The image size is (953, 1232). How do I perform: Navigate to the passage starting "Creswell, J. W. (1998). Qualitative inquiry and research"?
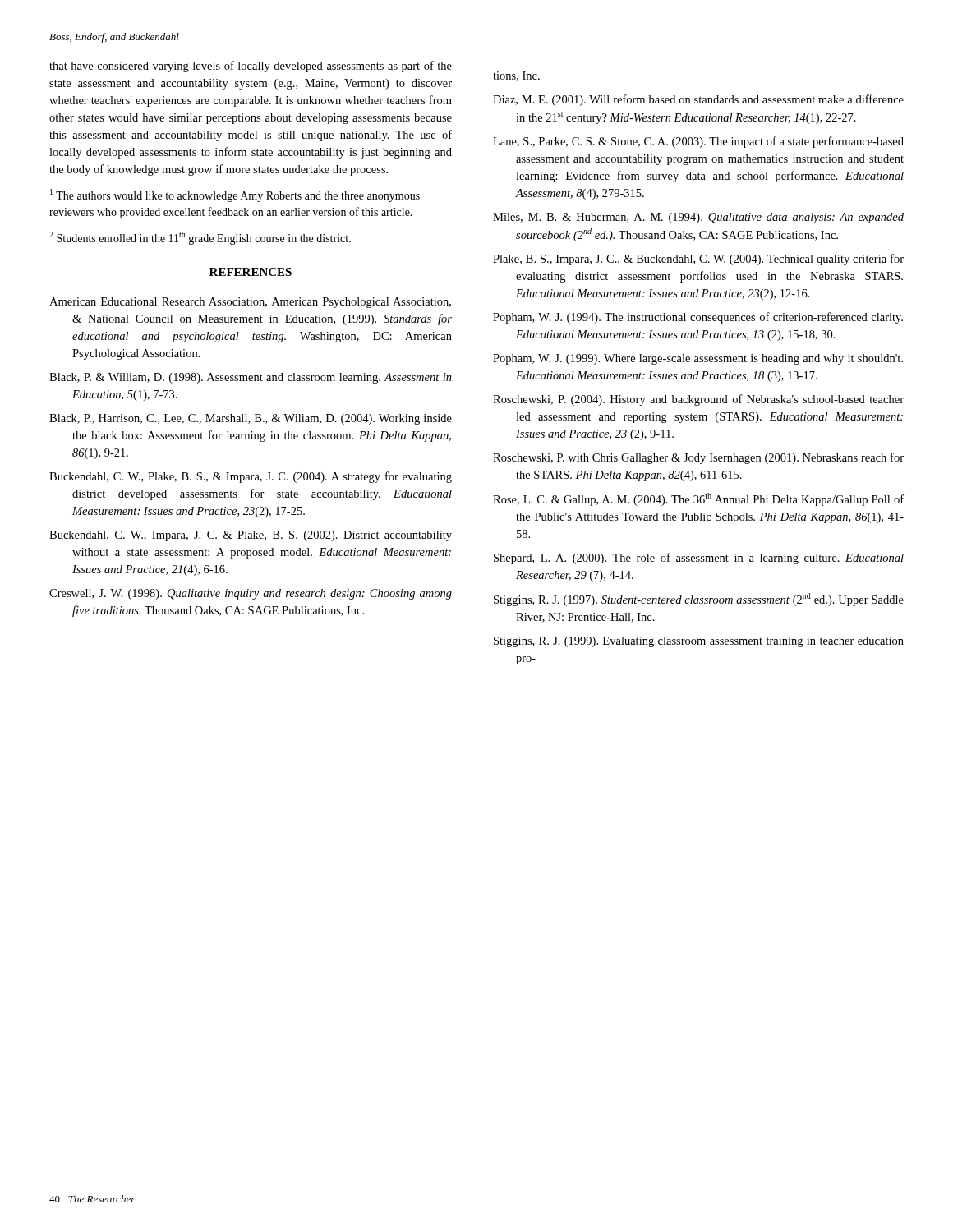[x=251, y=602]
